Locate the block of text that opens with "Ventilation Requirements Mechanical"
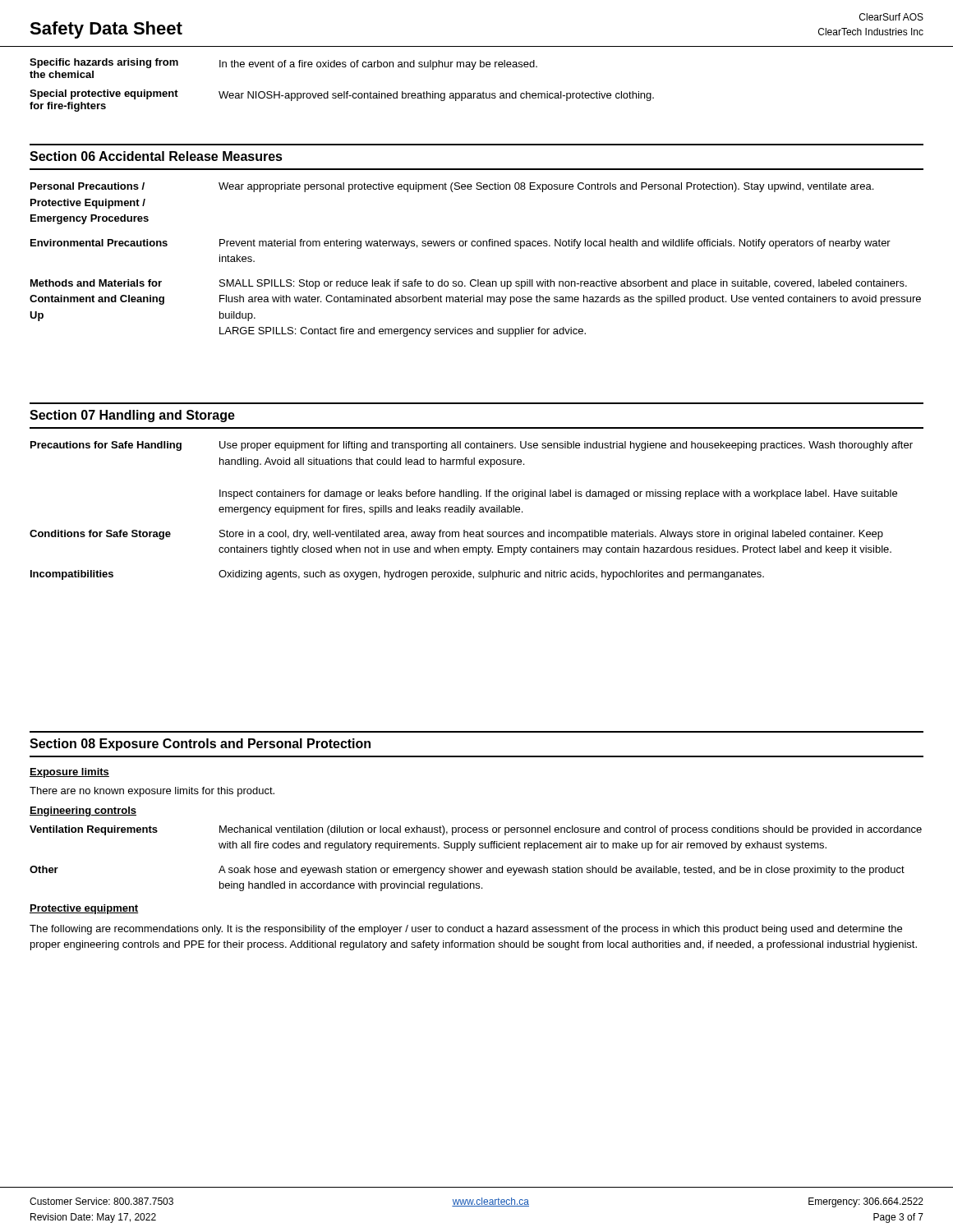Screen dimensions: 1232x953 click(476, 837)
